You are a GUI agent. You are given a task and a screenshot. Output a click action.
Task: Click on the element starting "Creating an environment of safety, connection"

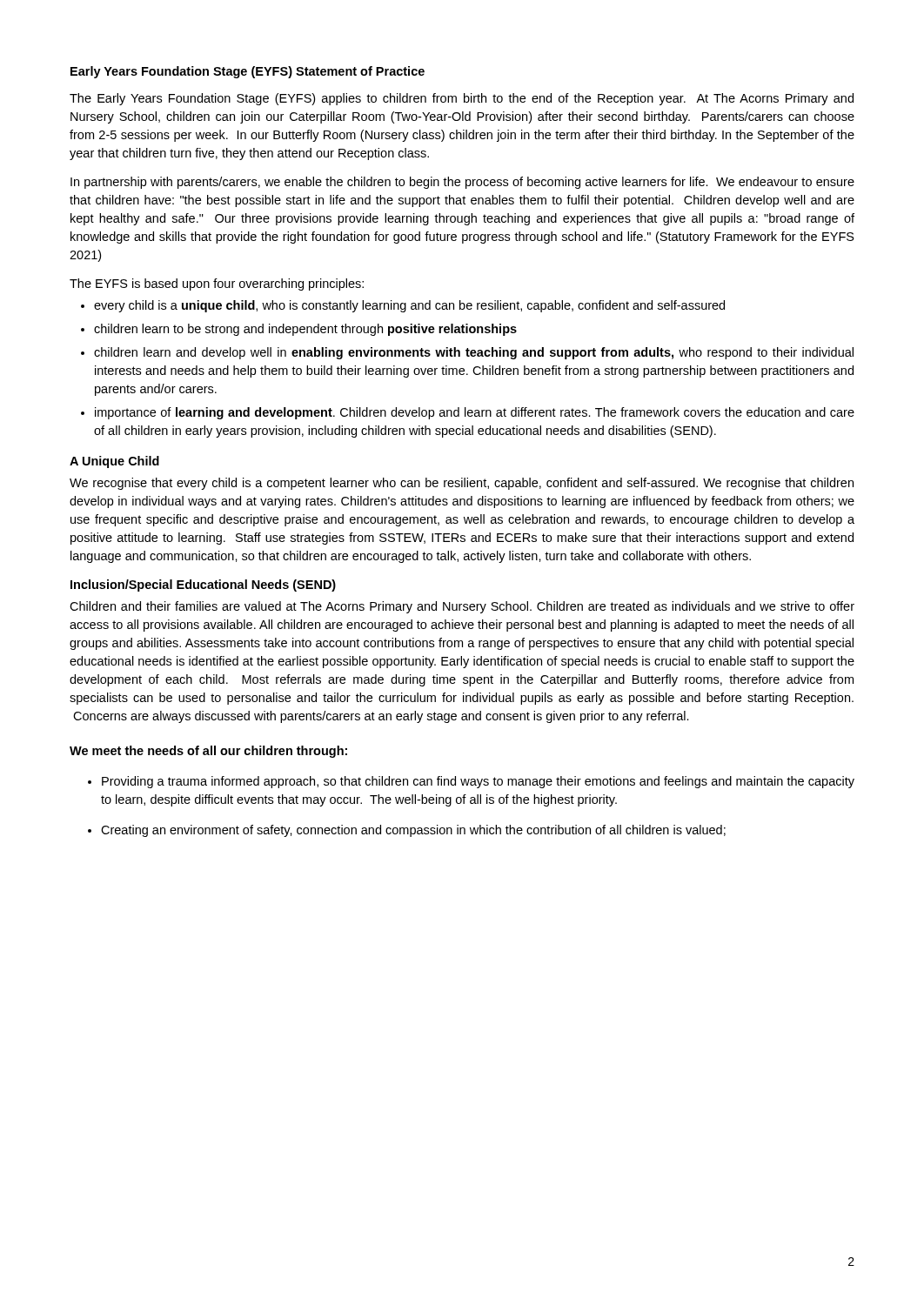414,830
